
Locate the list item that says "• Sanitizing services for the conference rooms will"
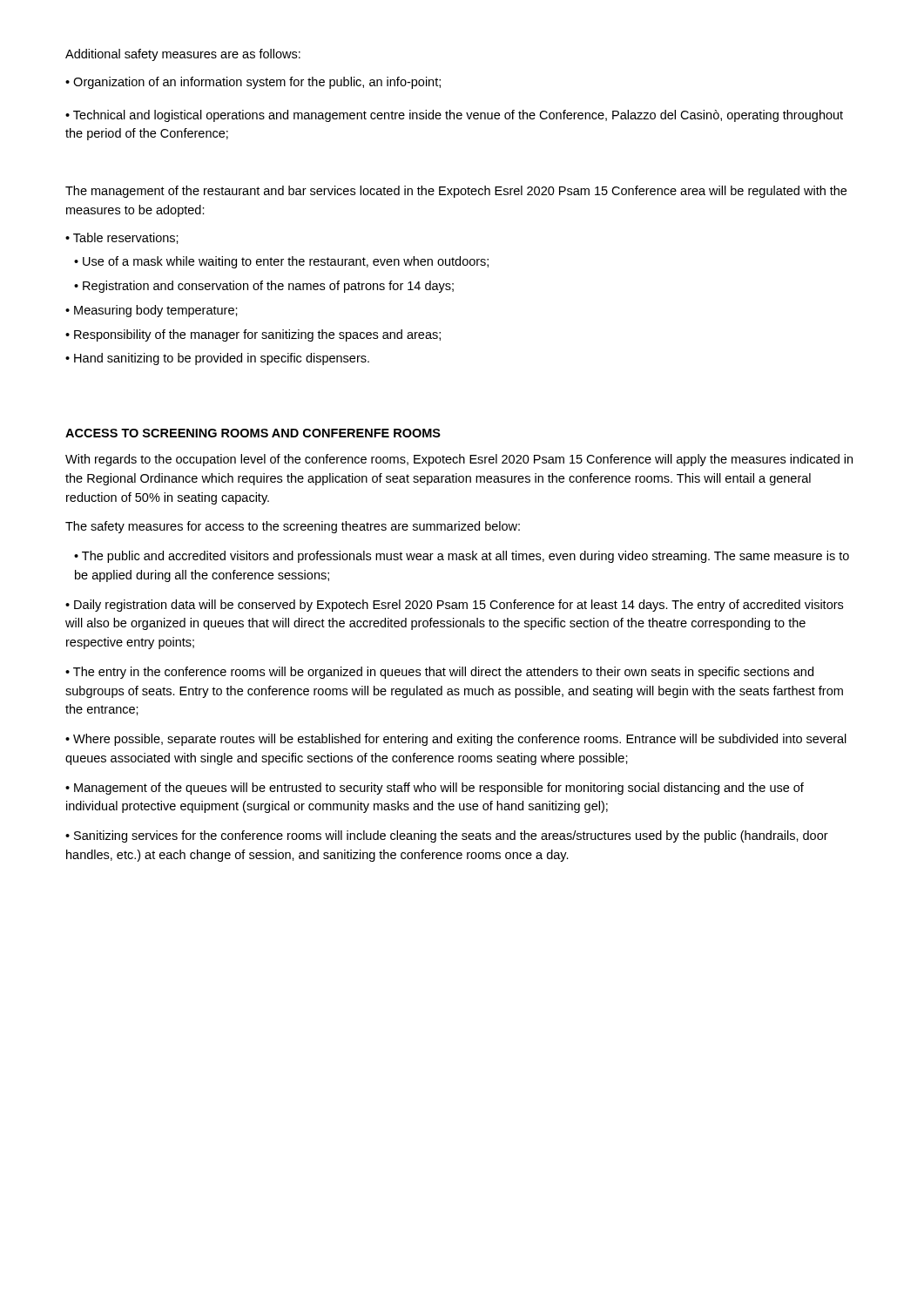coord(447,845)
